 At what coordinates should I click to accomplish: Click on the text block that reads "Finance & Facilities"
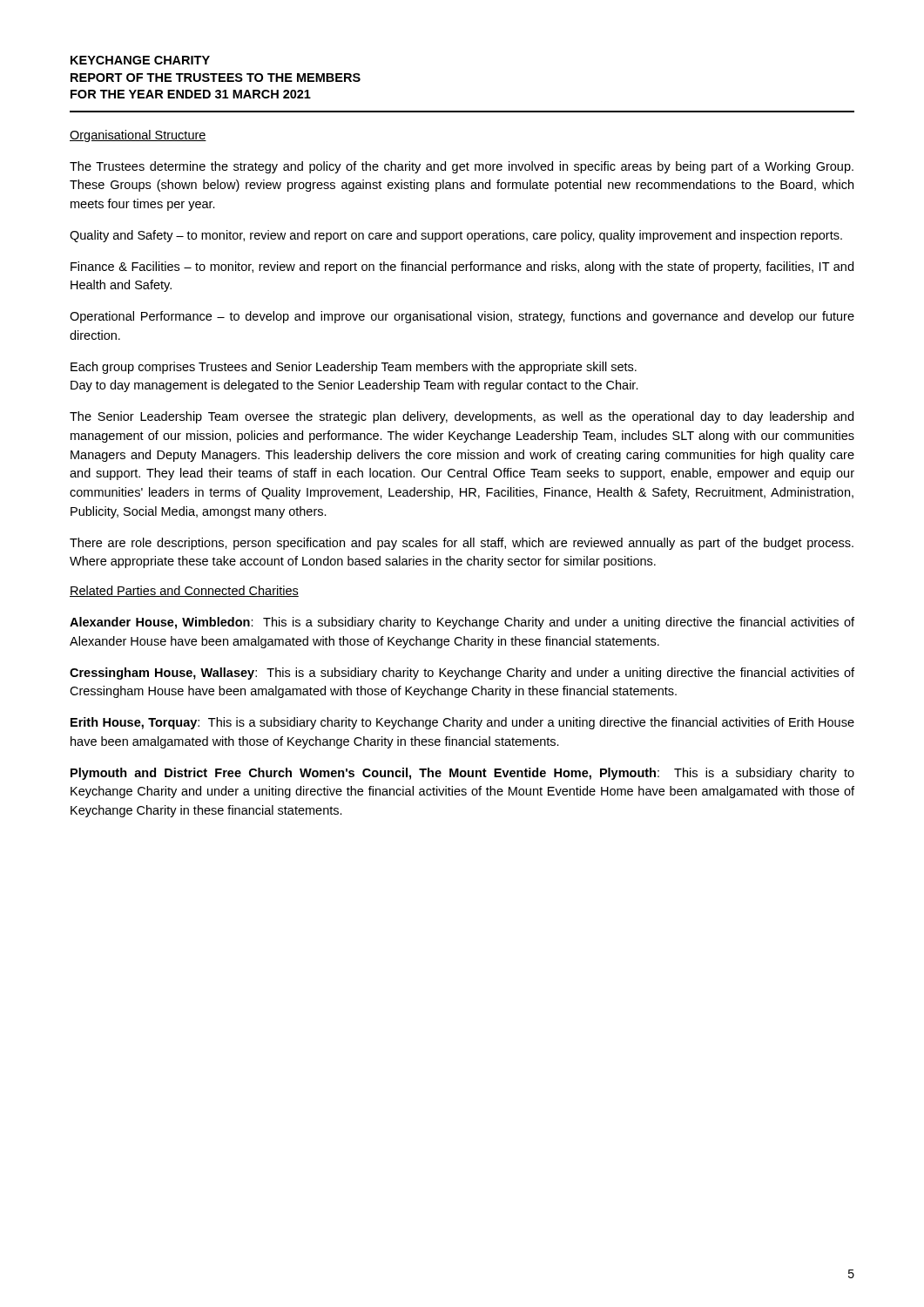coord(462,276)
